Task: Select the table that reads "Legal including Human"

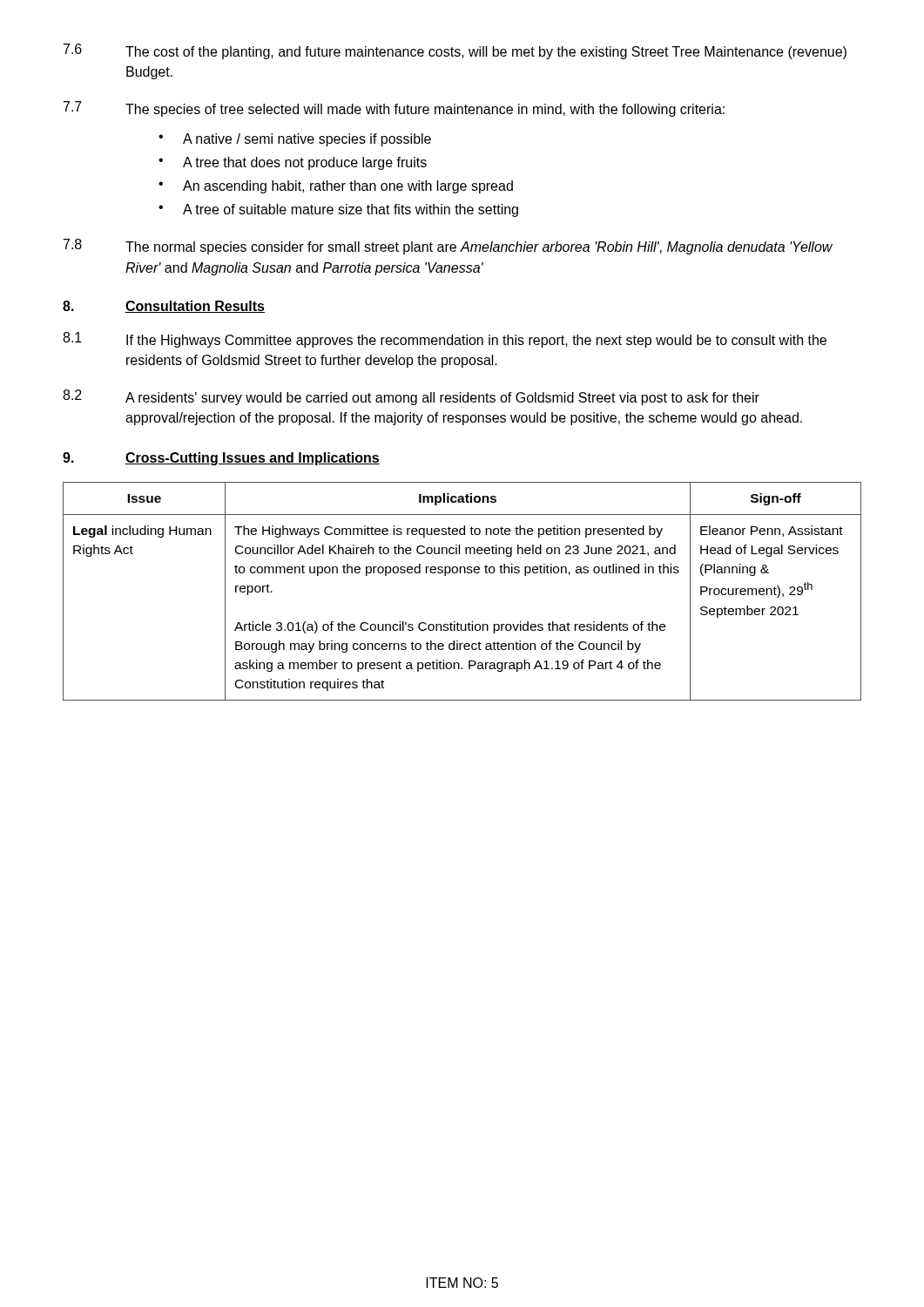Action: [x=462, y=592]
